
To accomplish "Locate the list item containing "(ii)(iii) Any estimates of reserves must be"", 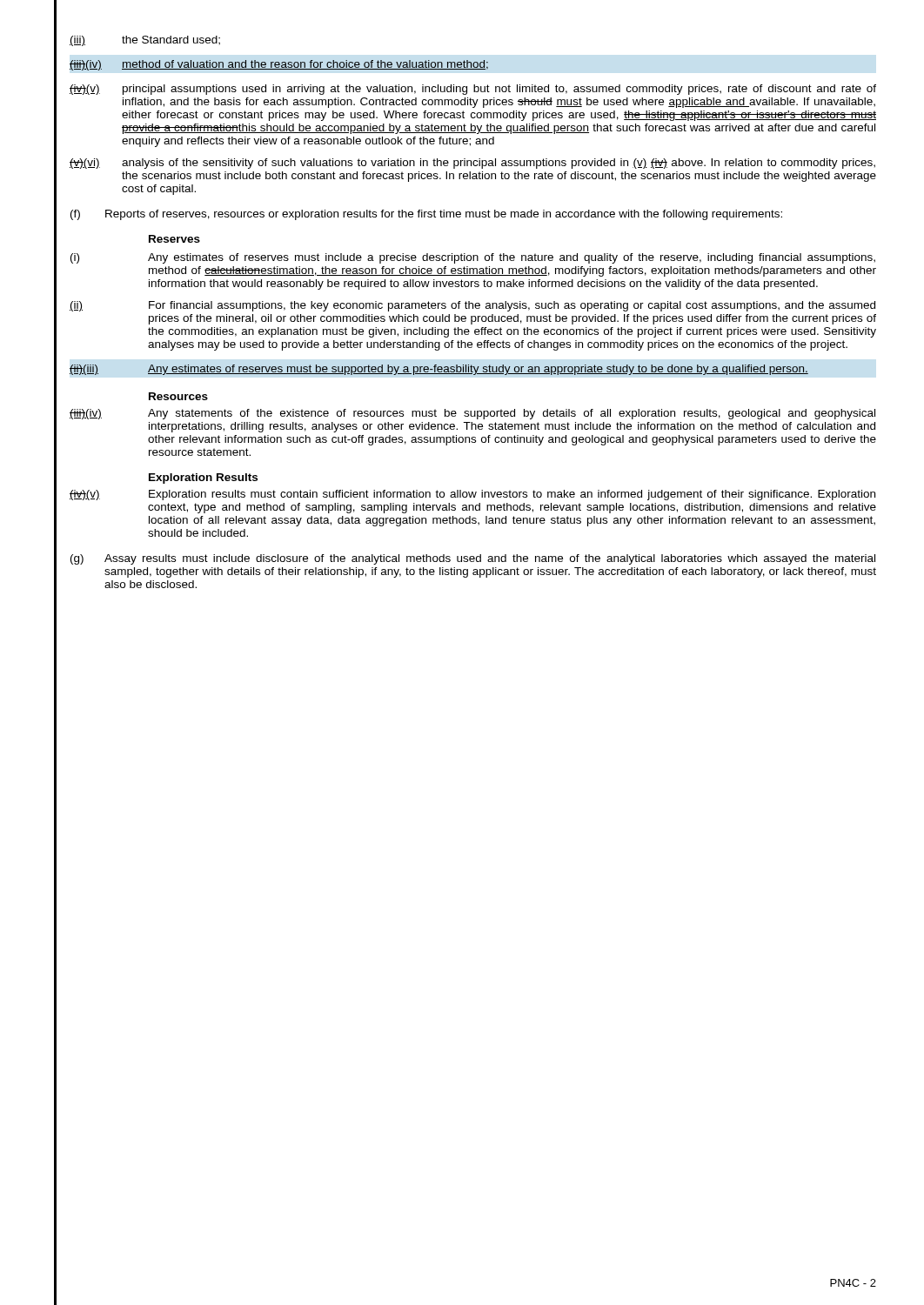I will (x=473, y=368).
